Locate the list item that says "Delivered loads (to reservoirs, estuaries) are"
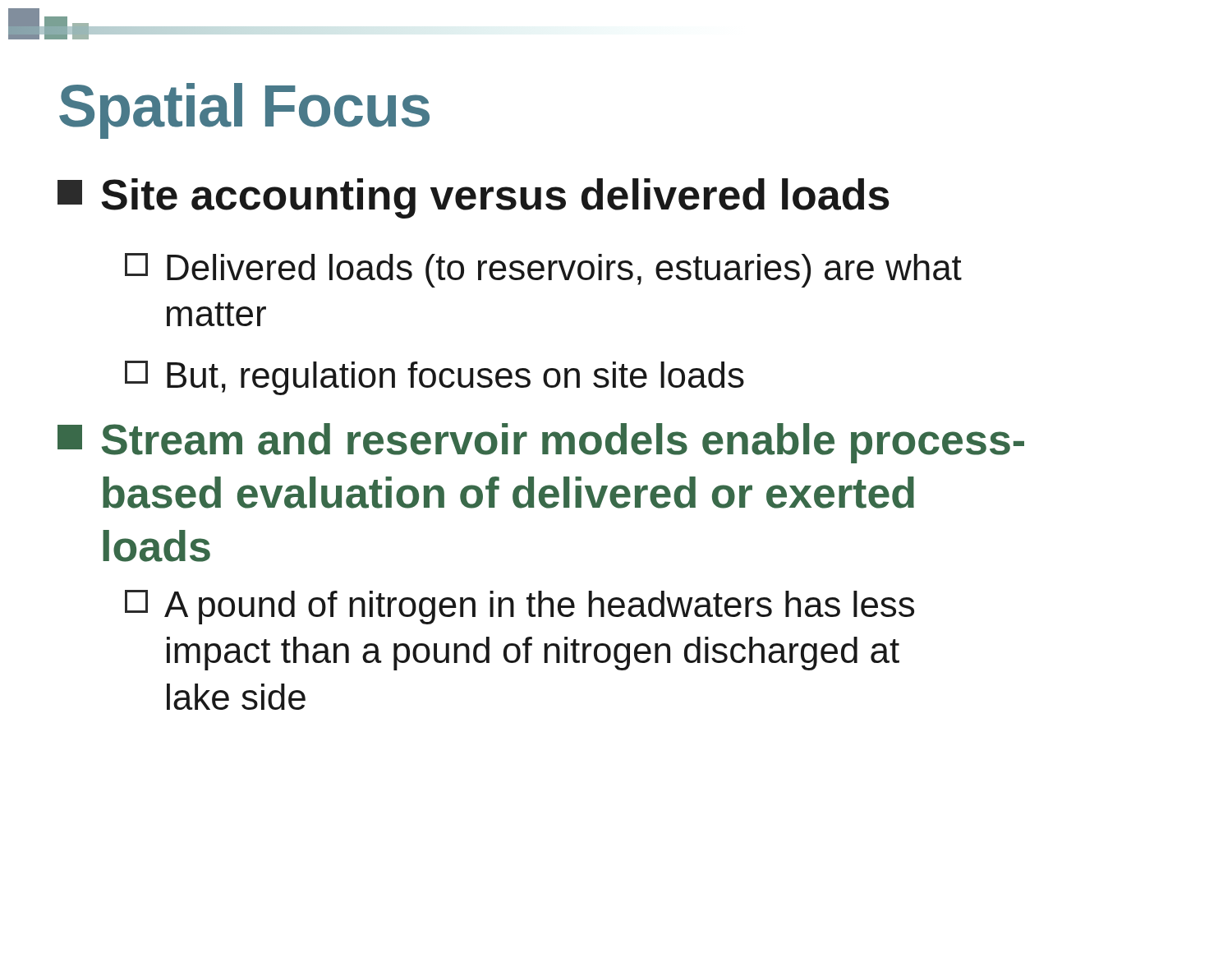 coord(543,291)
